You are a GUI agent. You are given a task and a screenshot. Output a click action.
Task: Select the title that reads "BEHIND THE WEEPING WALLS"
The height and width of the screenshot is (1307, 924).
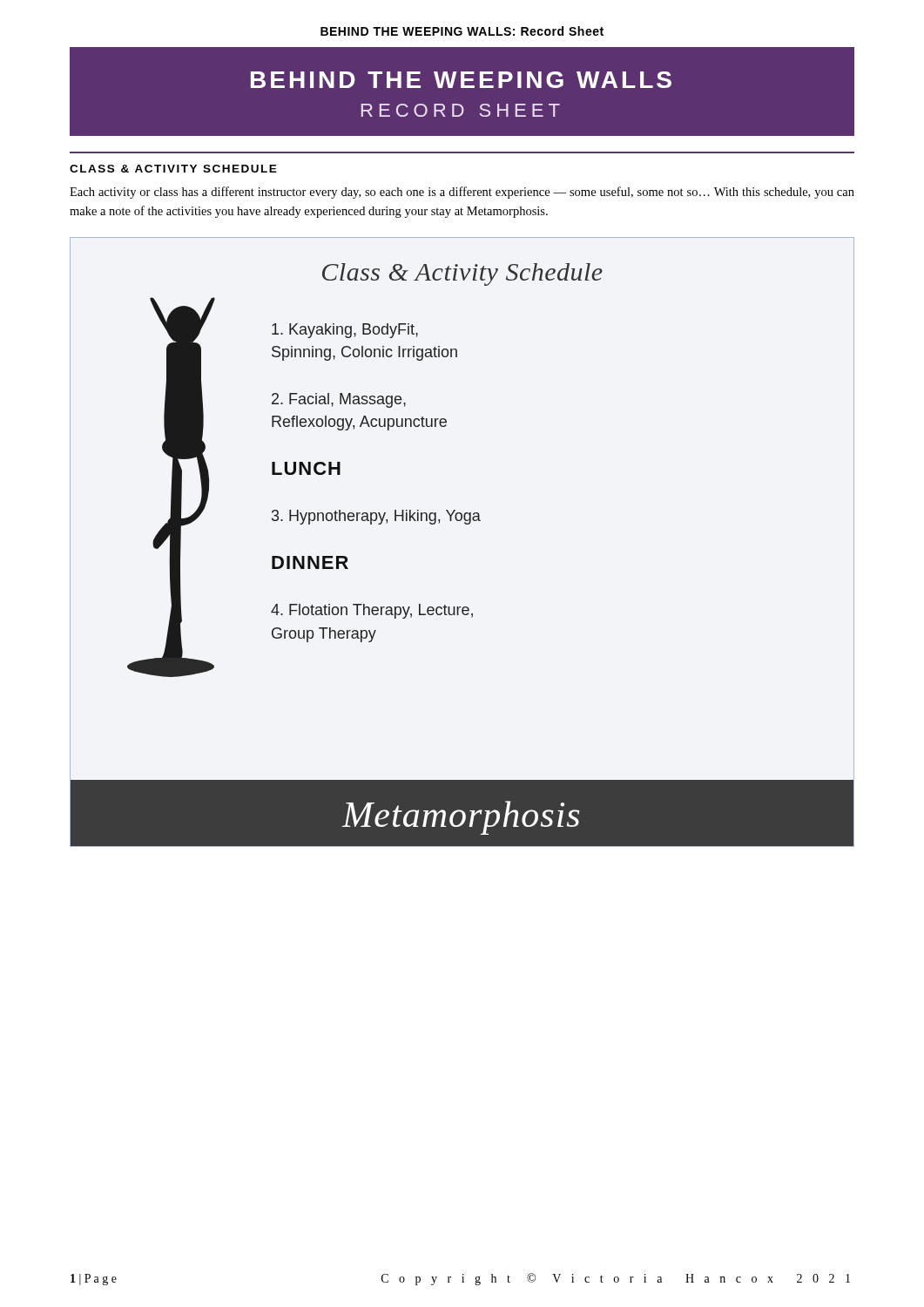pyautogui.click(x=462, y=94)
